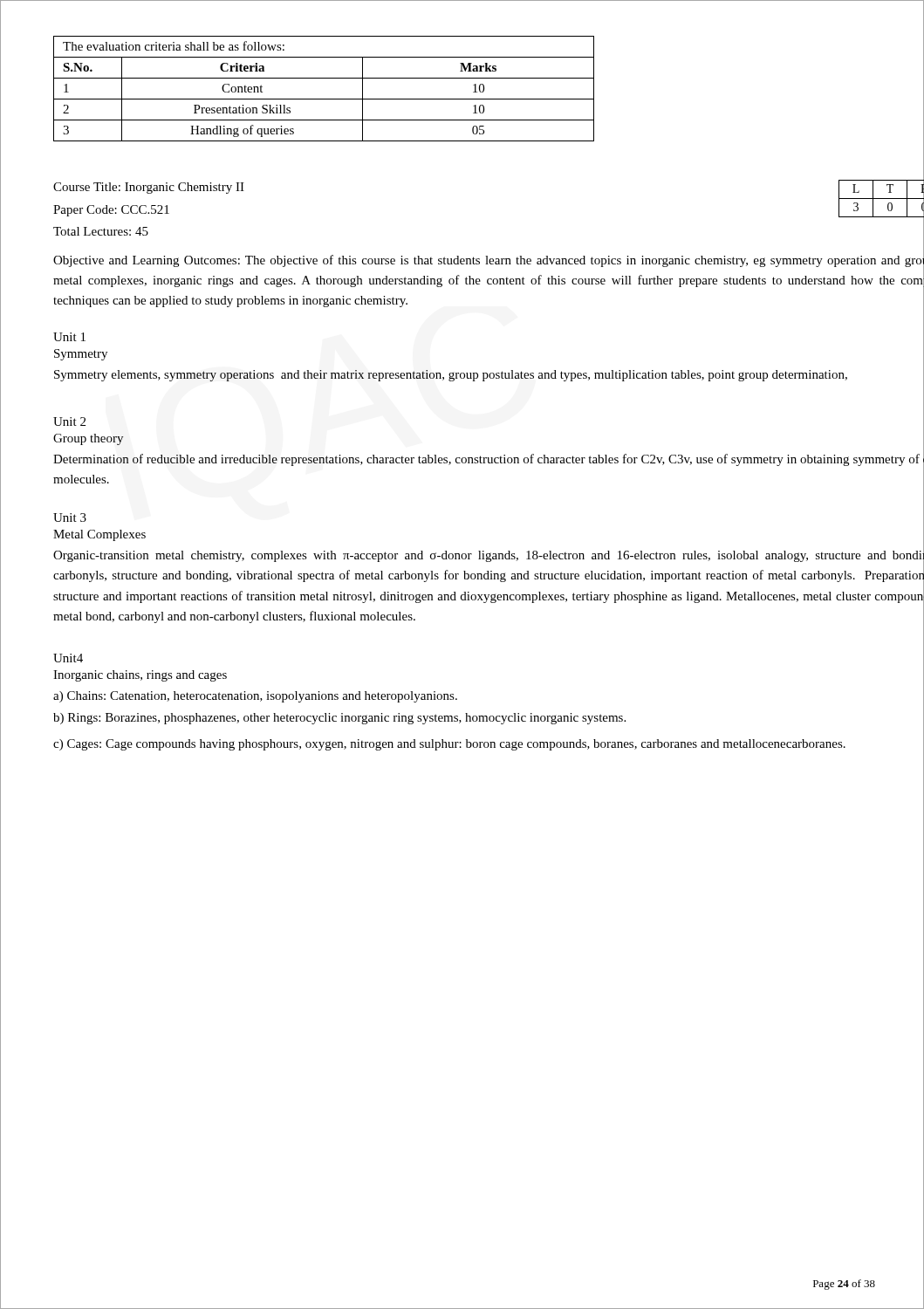Screen dimensions: 1309x924
Task: Point to the text block starting "b) Rings: Borazines, phosphazenes, other"
Action: [340, 718]
